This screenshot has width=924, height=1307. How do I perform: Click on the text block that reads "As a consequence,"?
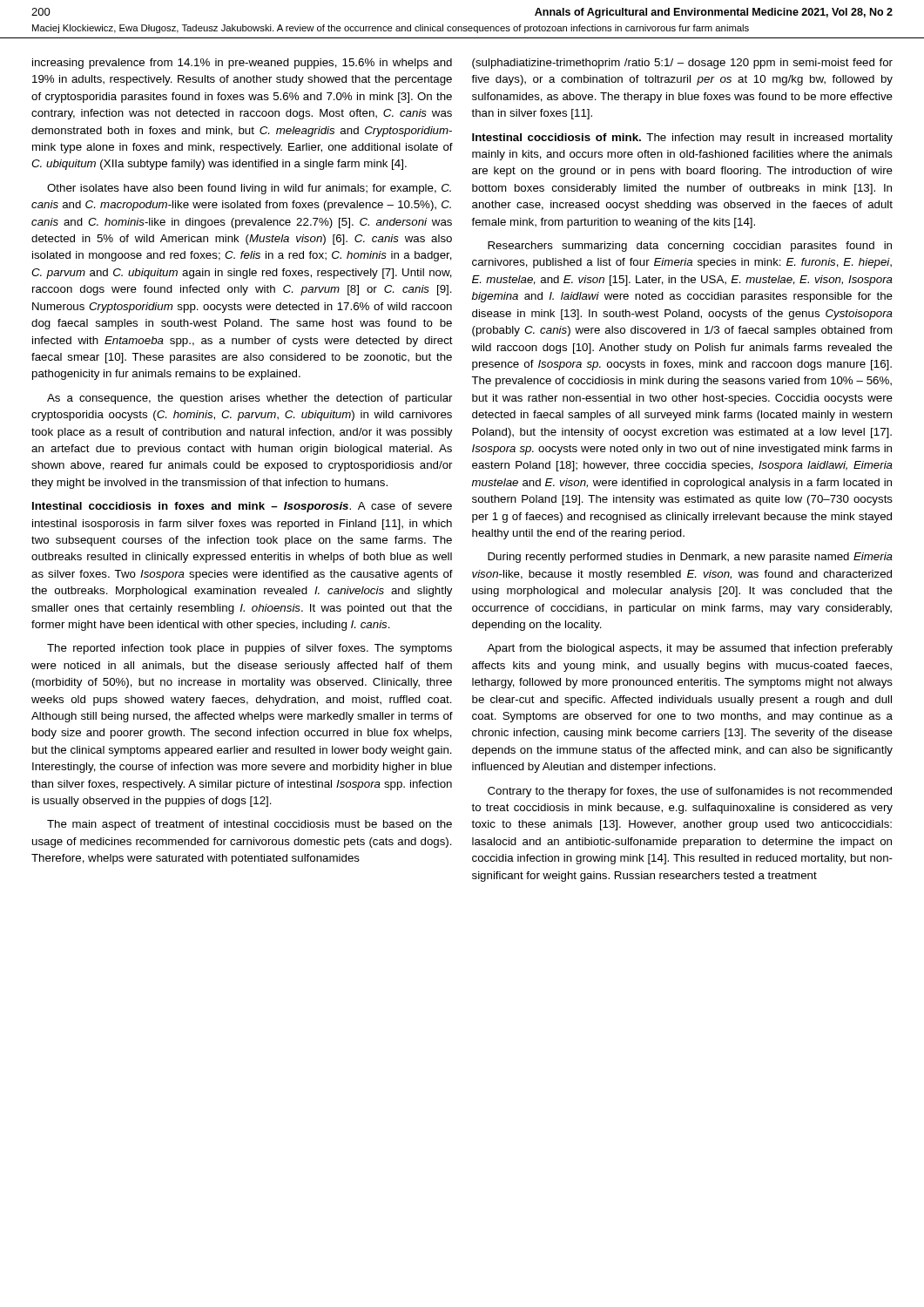(242, 440)
